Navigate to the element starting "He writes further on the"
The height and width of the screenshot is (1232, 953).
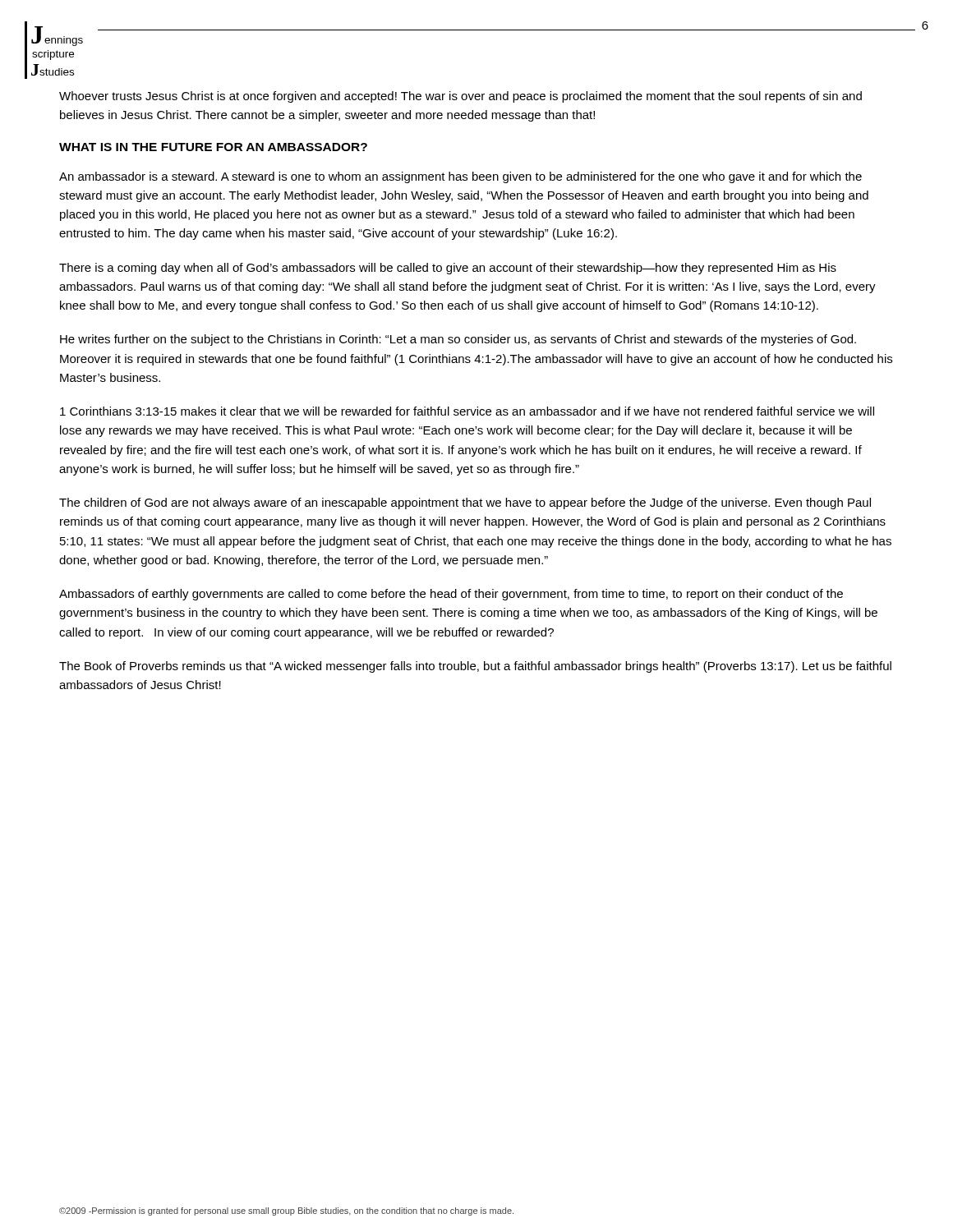pyautogui.click(x=476, y=358)
